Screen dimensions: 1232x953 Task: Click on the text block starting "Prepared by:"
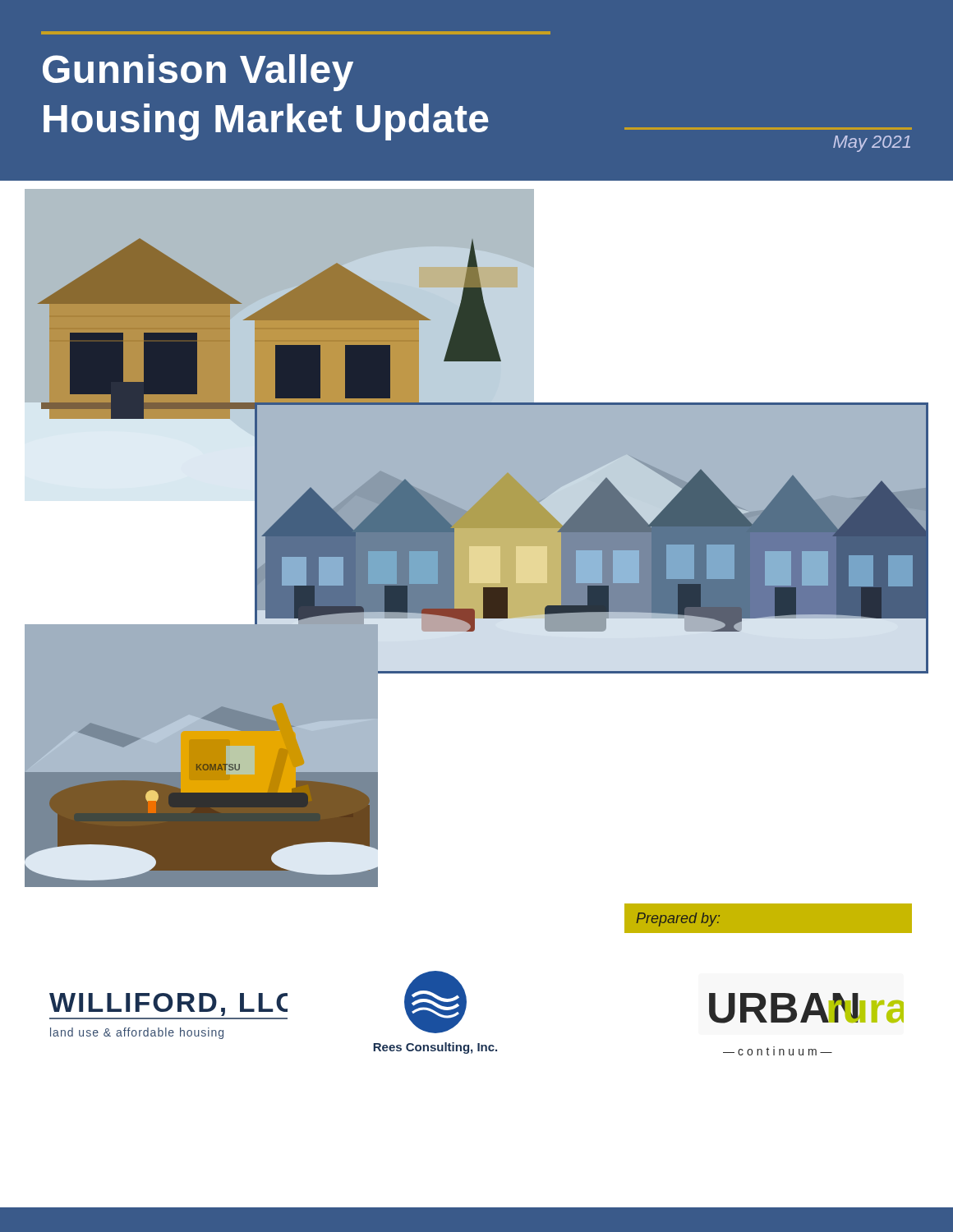tap(678, 918)
